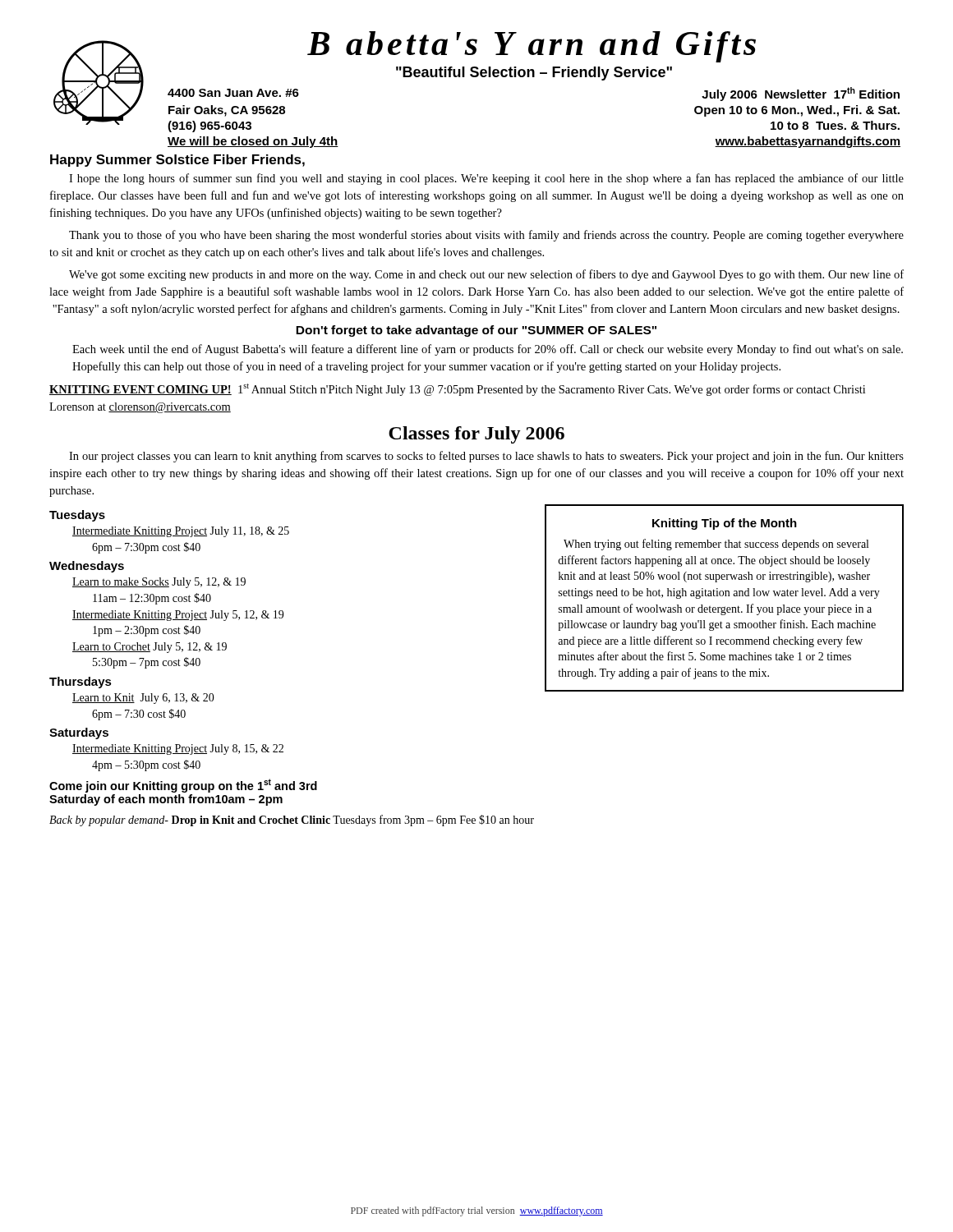Point to the block beginning "Saturdays Intermediate Knitting"

click(x=290, y=749)
